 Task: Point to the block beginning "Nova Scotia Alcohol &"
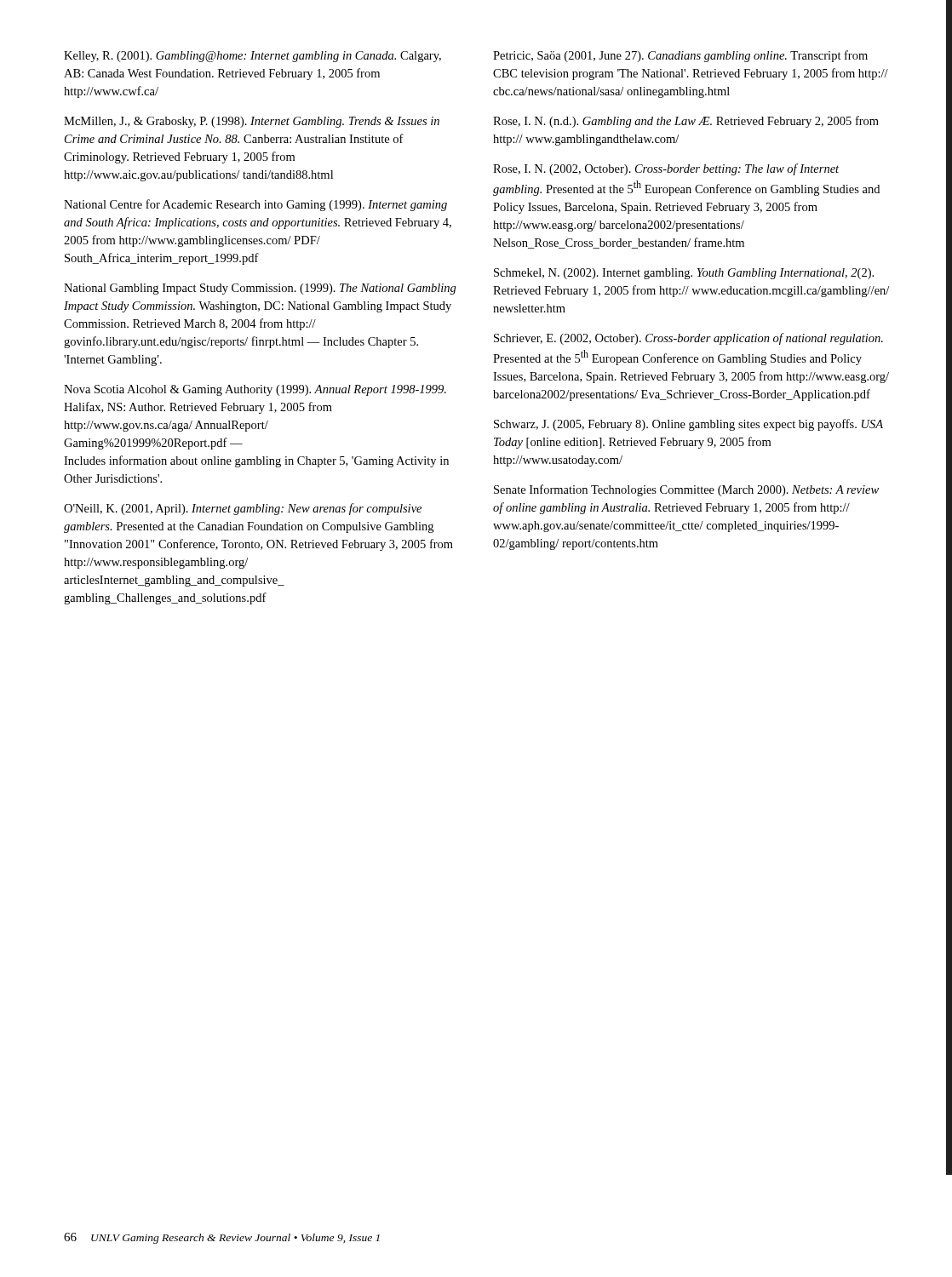[x=262, y=434]
